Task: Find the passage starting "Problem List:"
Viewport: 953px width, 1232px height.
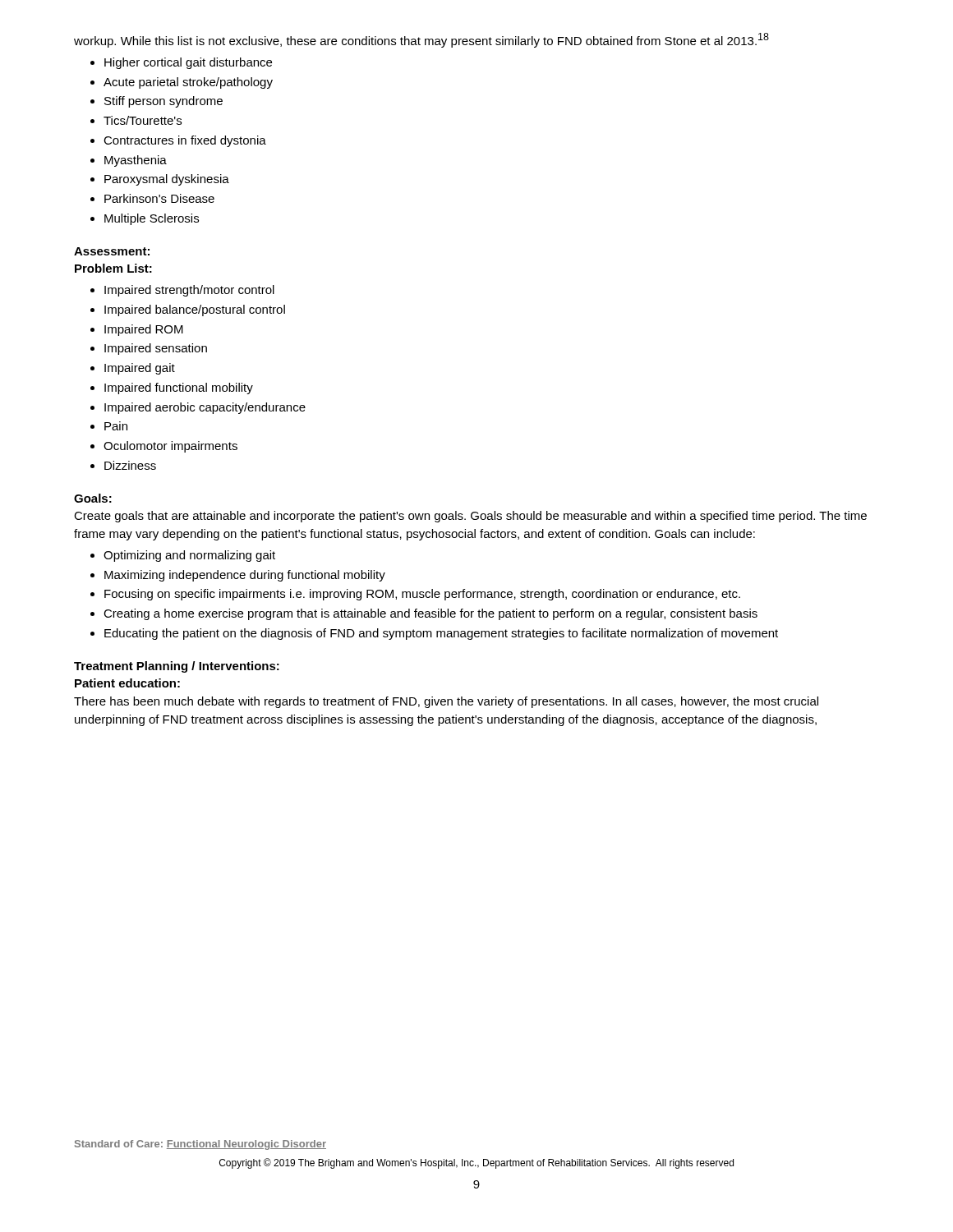Action: [113, 268]
